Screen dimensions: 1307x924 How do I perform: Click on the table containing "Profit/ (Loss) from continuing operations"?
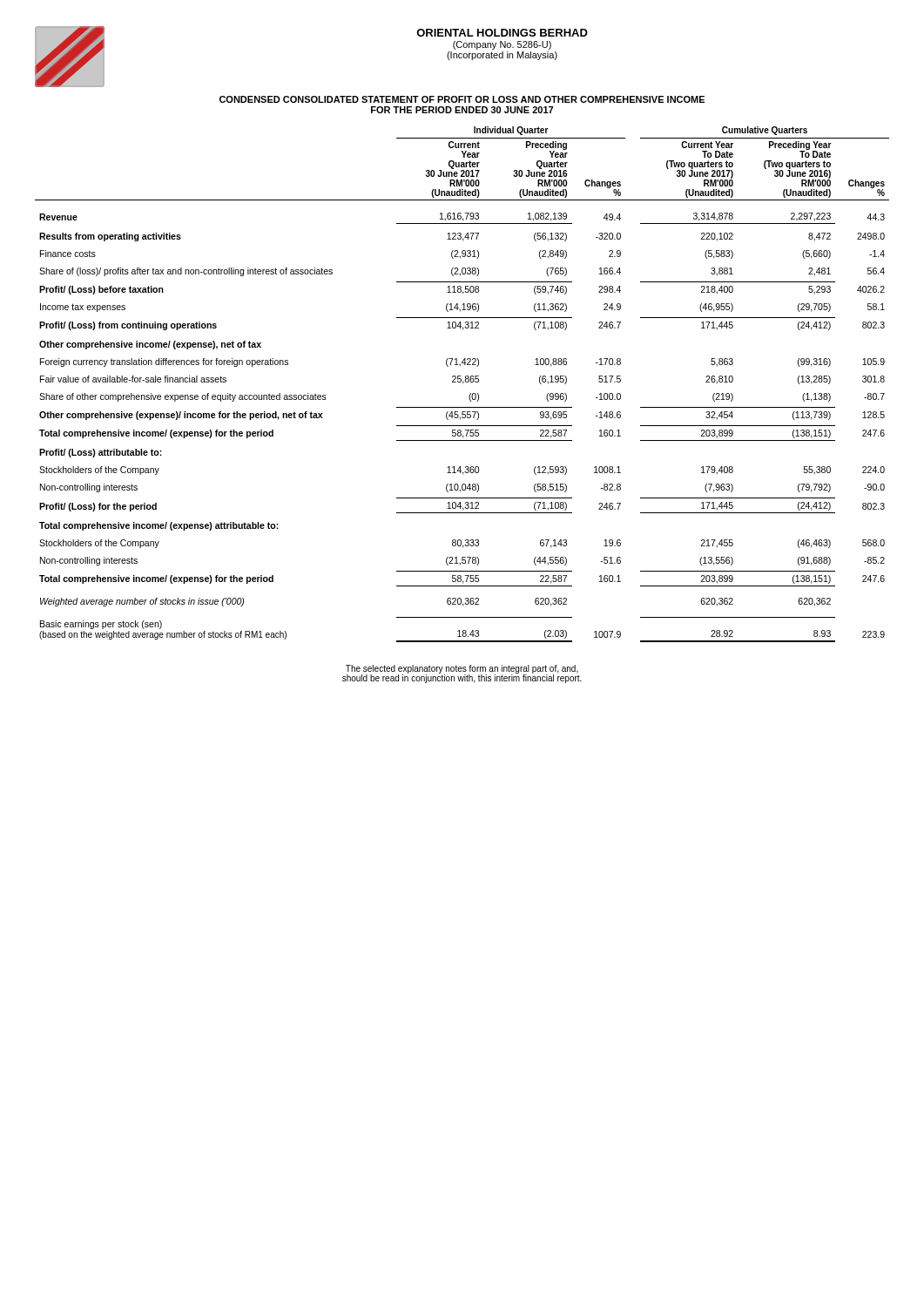(x=462, y=383)
